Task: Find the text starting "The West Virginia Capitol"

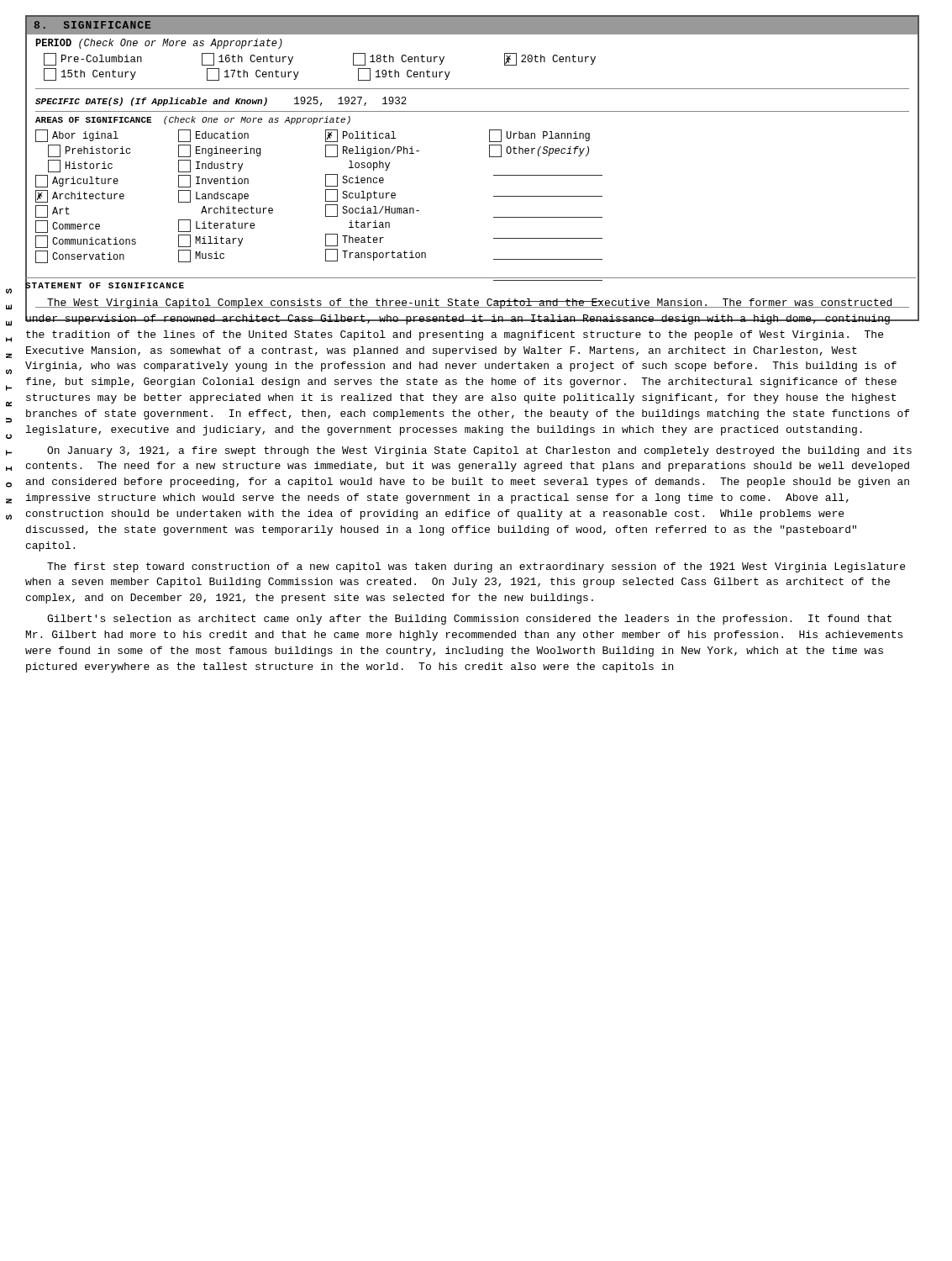Action: pos(471,486)
